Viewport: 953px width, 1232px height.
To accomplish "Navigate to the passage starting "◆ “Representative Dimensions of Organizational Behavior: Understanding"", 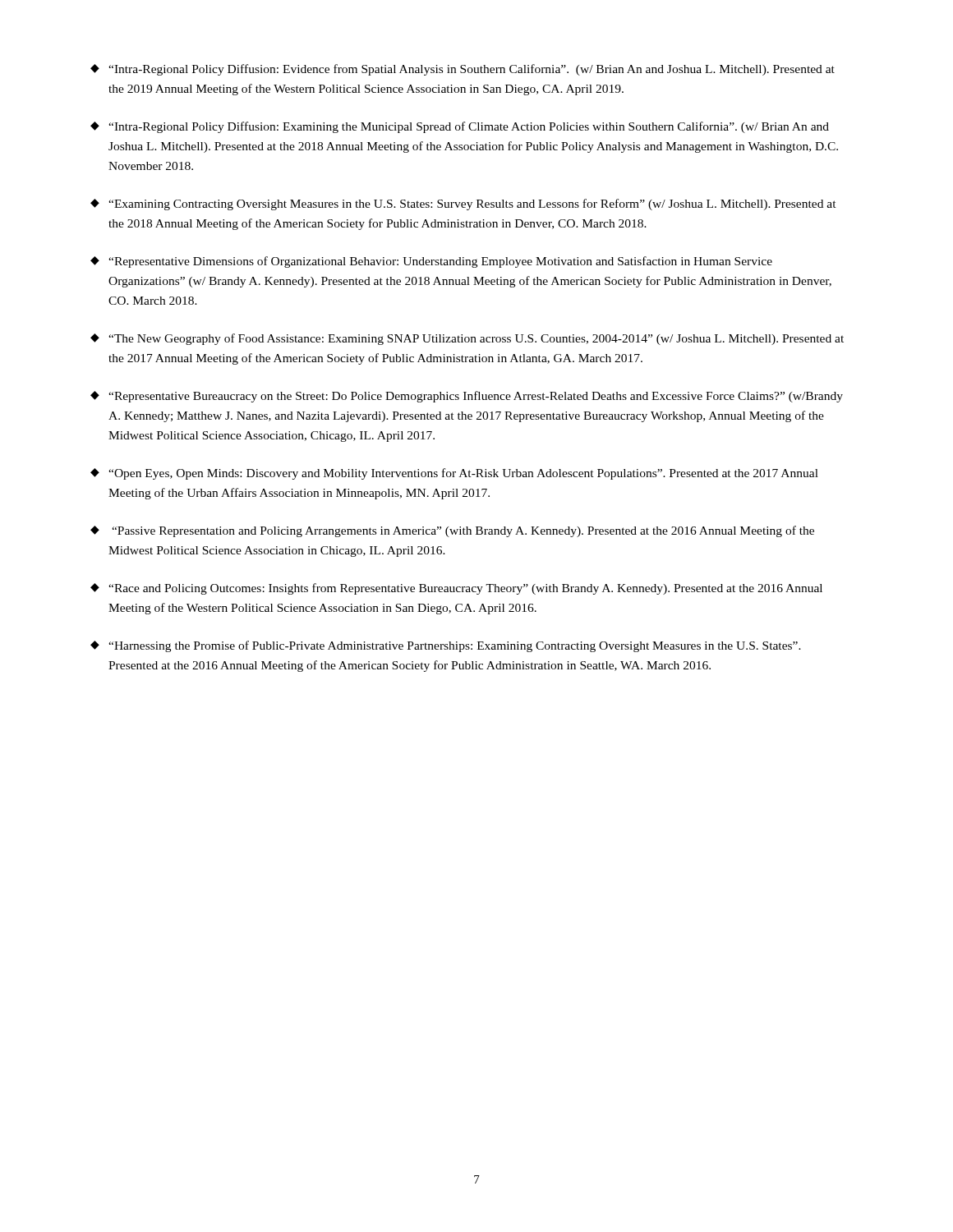I will [x=468, y=281].
